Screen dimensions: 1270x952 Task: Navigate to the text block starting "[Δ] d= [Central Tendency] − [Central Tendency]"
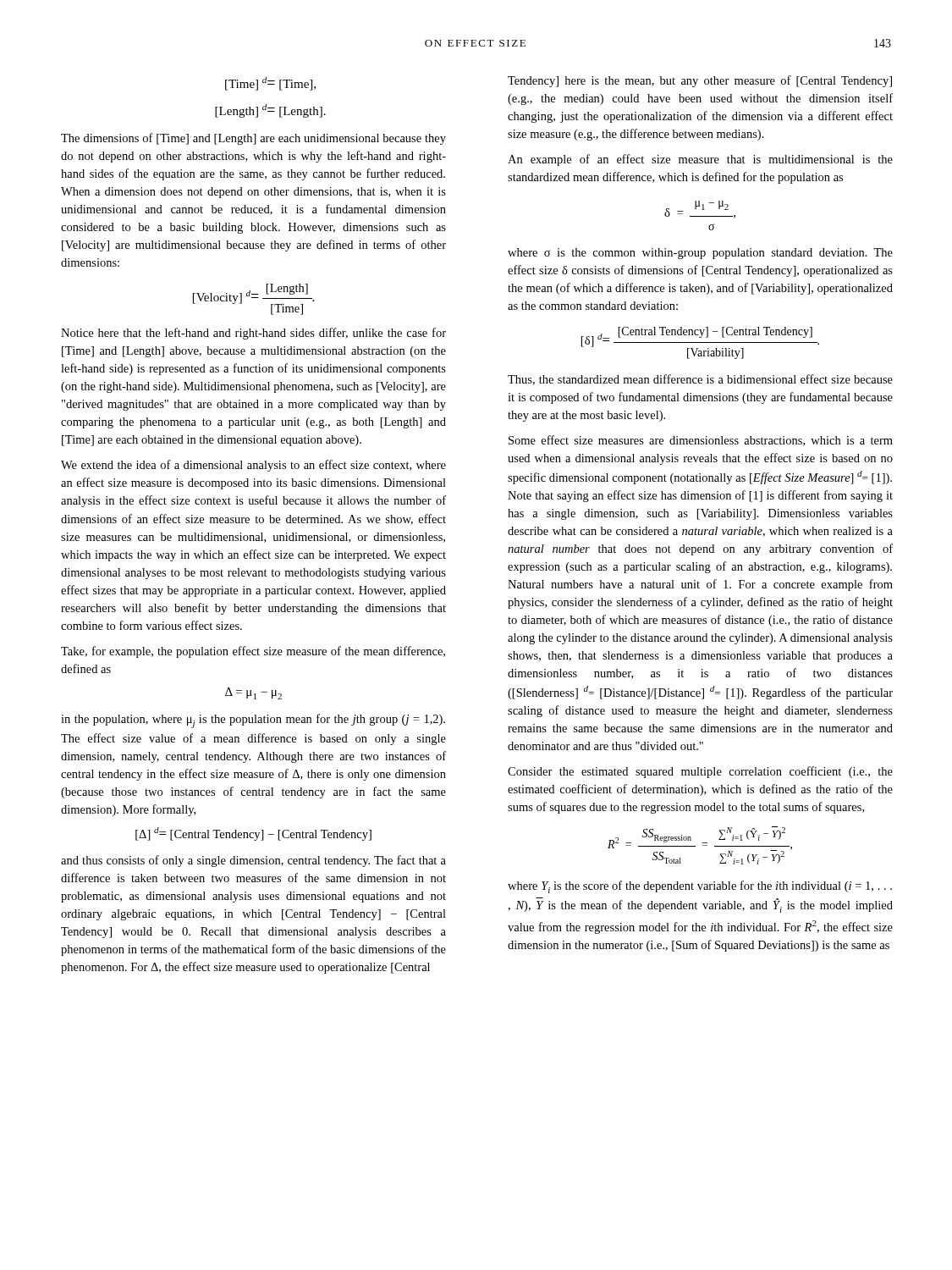pos(253,834)
